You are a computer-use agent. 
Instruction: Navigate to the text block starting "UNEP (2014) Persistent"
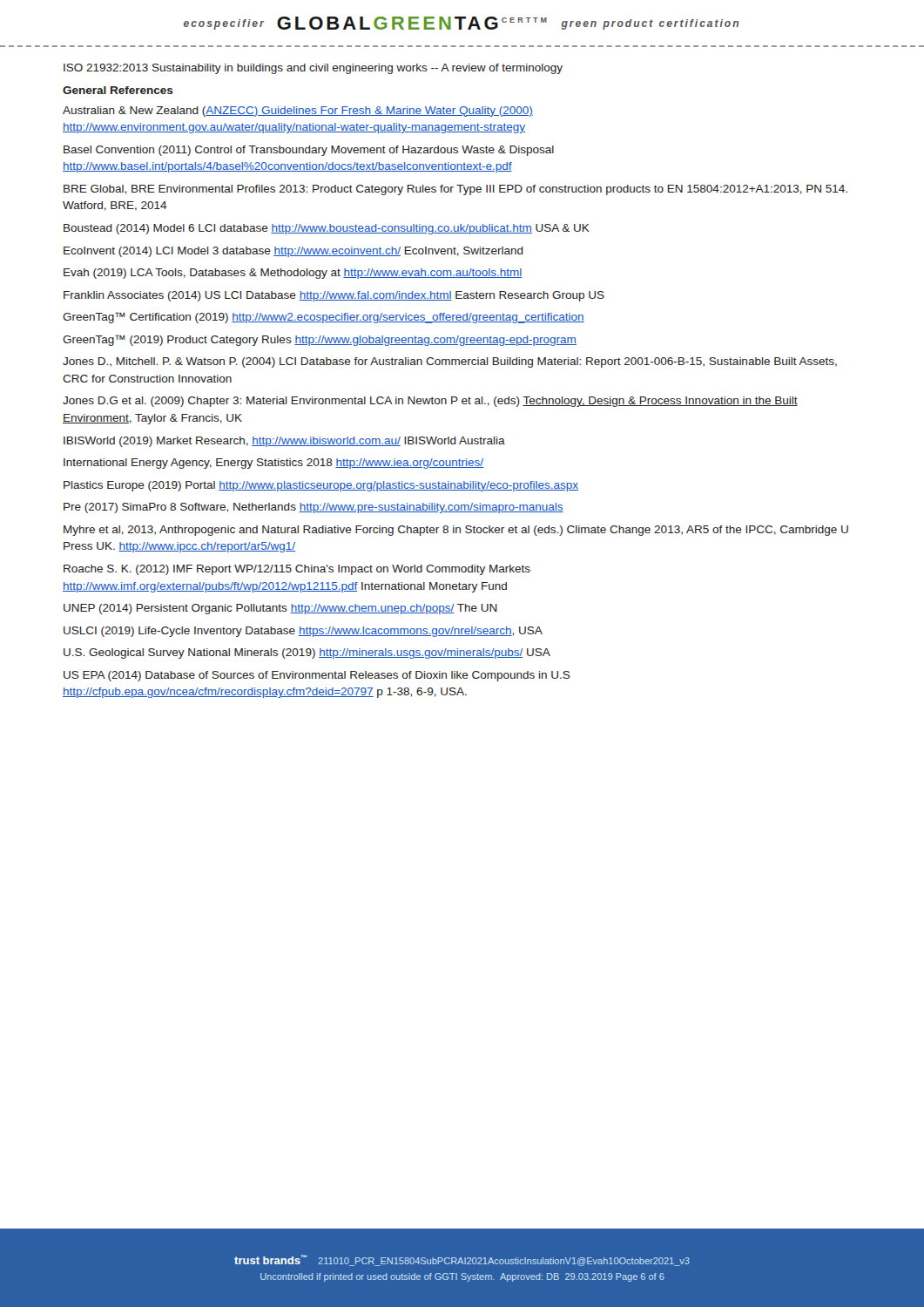point(280,608)
